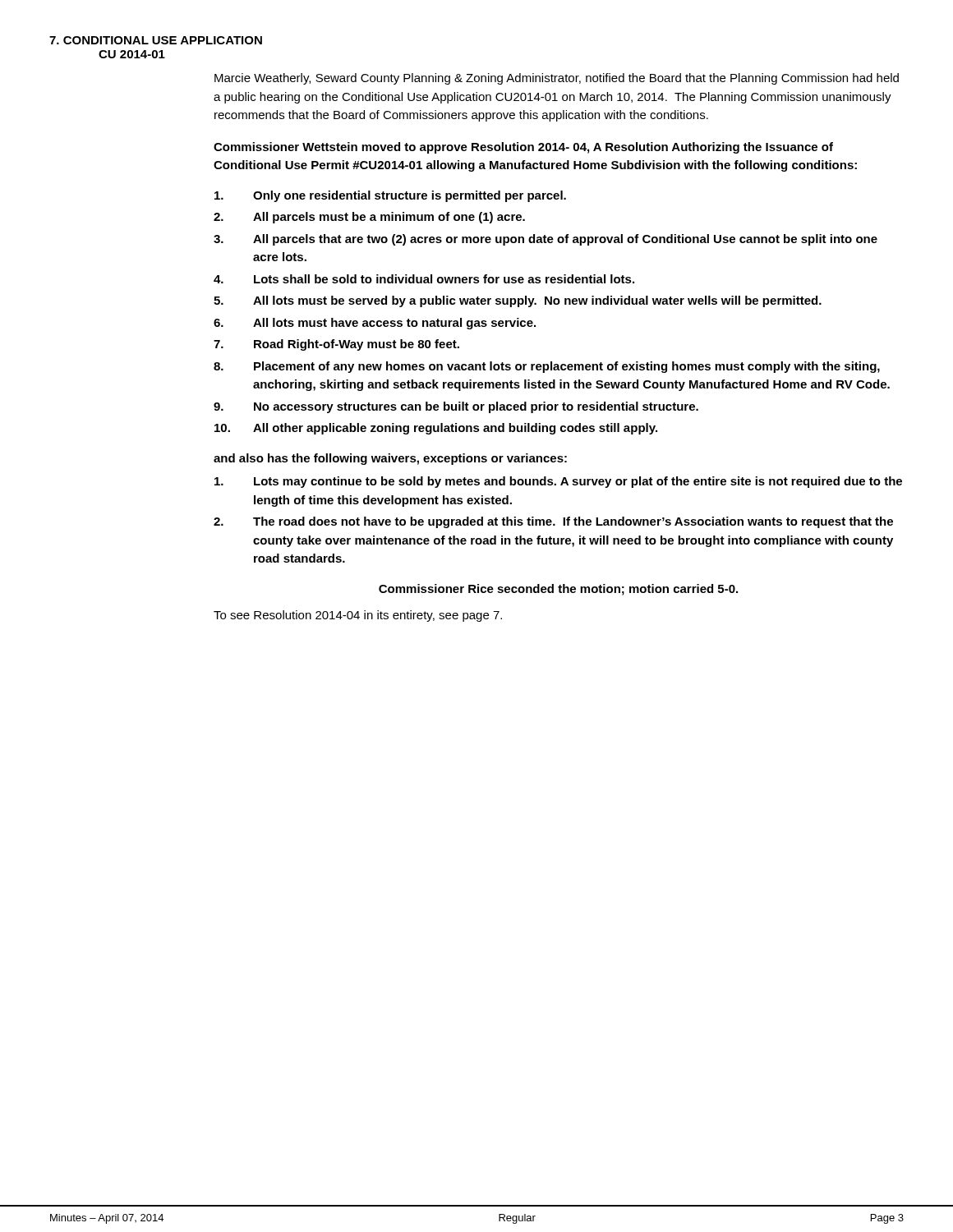Select the list item that reads "7.Road Right-of-Way must be"
Image resolution: width=953 pixels, height=1232 pixels.
[336, 345]
